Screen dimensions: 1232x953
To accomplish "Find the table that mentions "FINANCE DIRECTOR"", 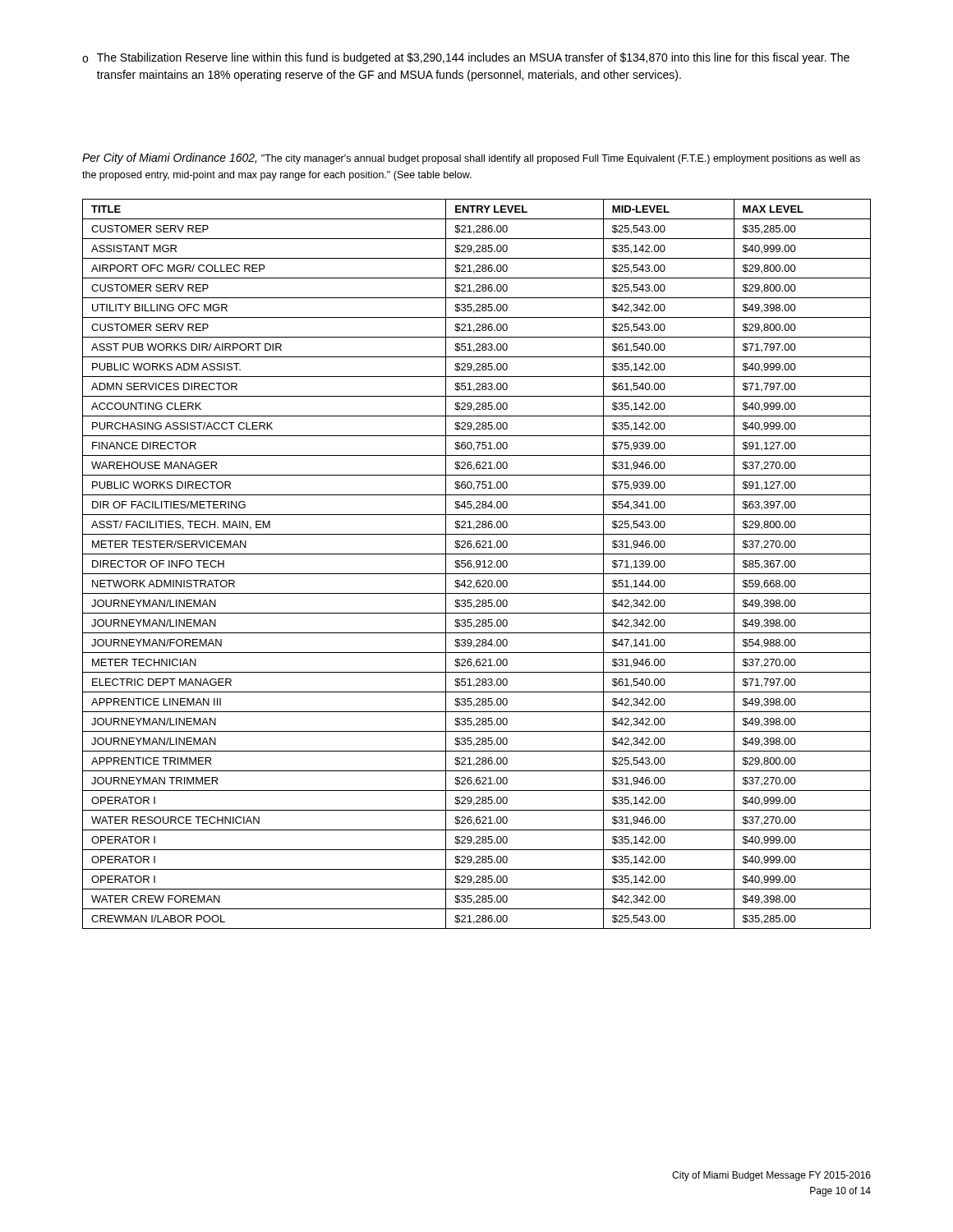I will click(x=476, y=563).
